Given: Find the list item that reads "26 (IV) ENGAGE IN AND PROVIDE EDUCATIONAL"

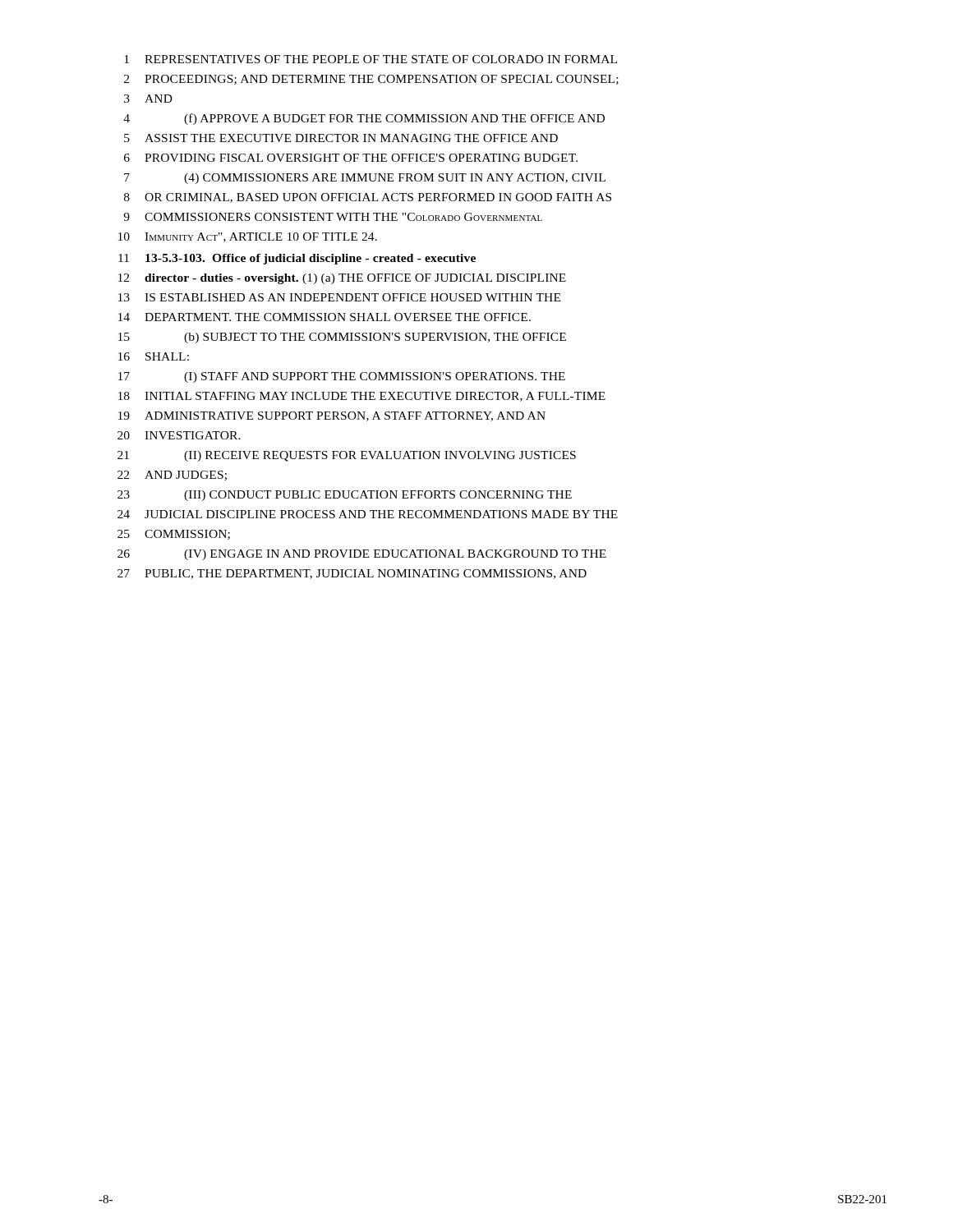Looking at the screenshot, I should pyautogui.click(x=493, y=554).
